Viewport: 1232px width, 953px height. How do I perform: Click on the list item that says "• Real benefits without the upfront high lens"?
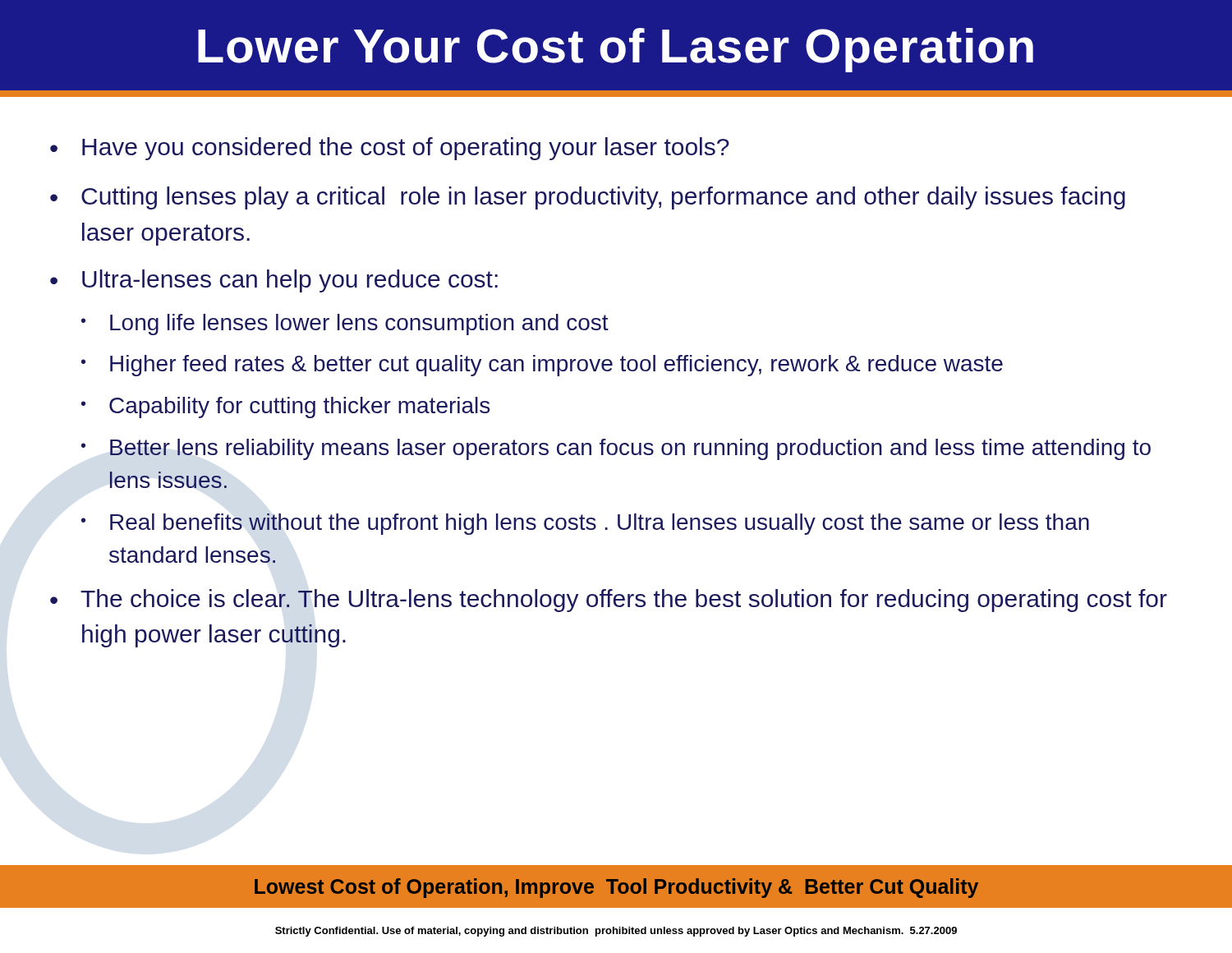(632, 539)
